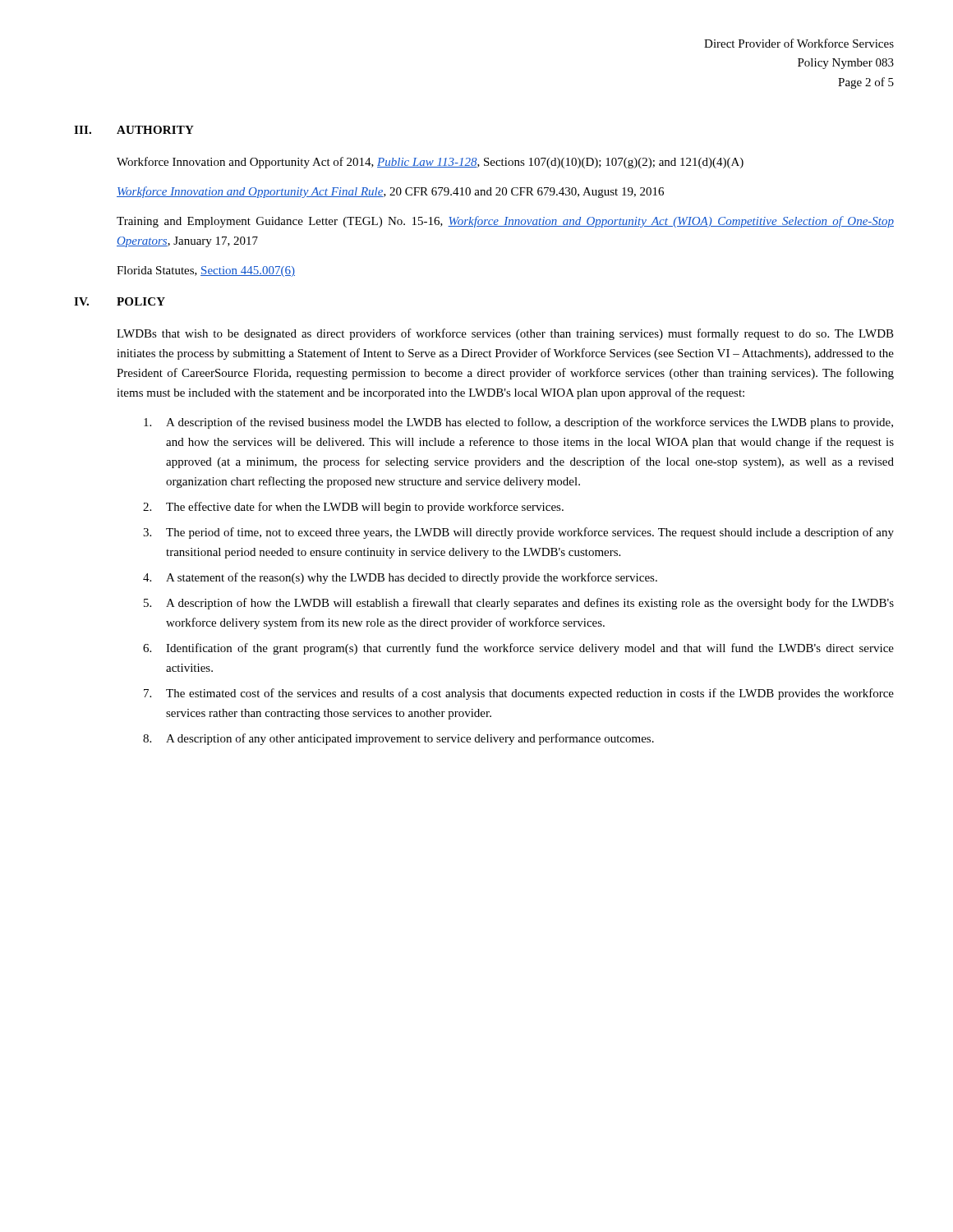The image size is (953, 1232).
Task: Find the element starting "LWDBs that wish"
Action: pyautogui.click(x=505, y=363)
